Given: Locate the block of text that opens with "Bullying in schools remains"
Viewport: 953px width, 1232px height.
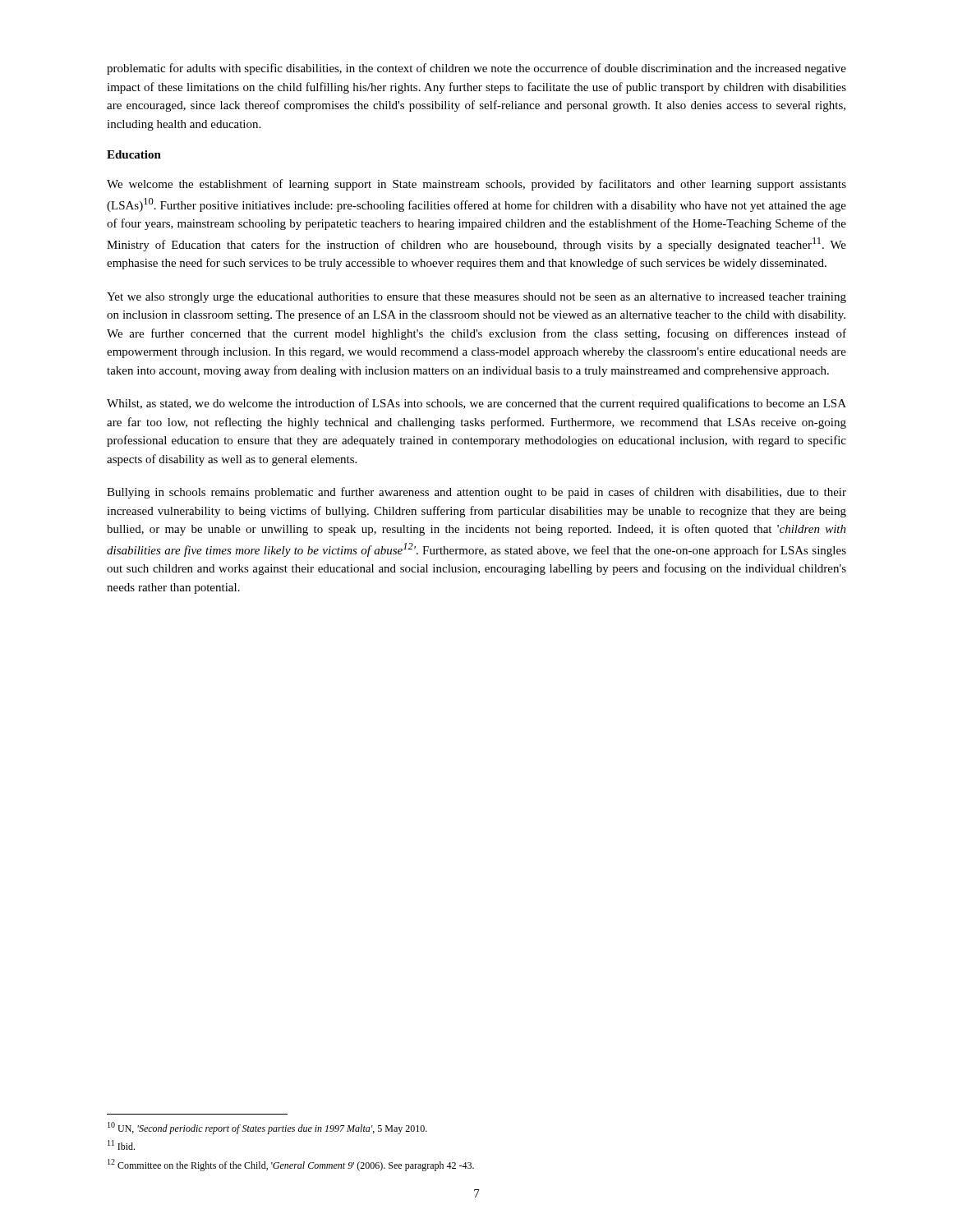Looking at the screenshot, I should (476, 539).
